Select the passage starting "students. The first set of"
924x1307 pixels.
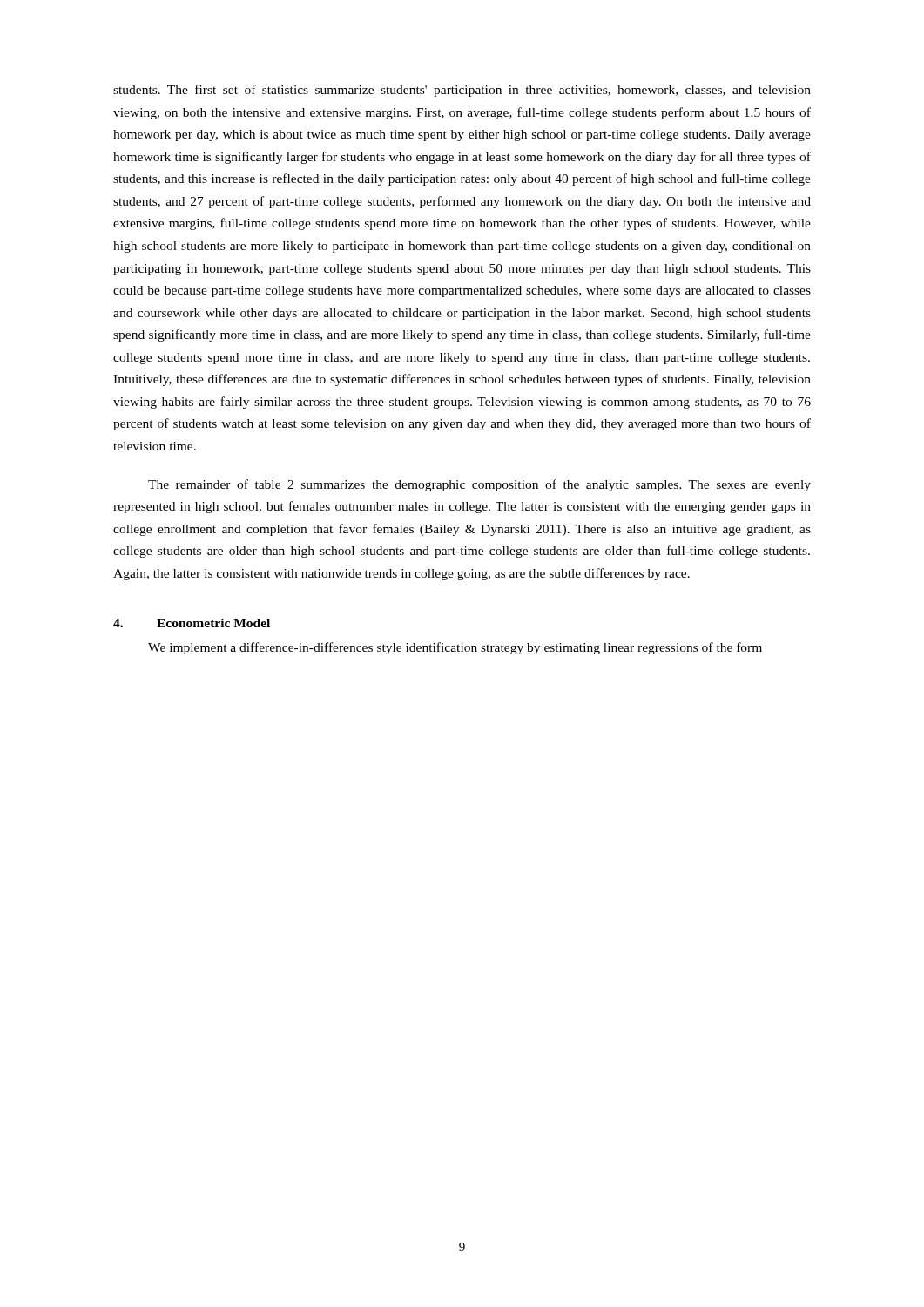462,268
